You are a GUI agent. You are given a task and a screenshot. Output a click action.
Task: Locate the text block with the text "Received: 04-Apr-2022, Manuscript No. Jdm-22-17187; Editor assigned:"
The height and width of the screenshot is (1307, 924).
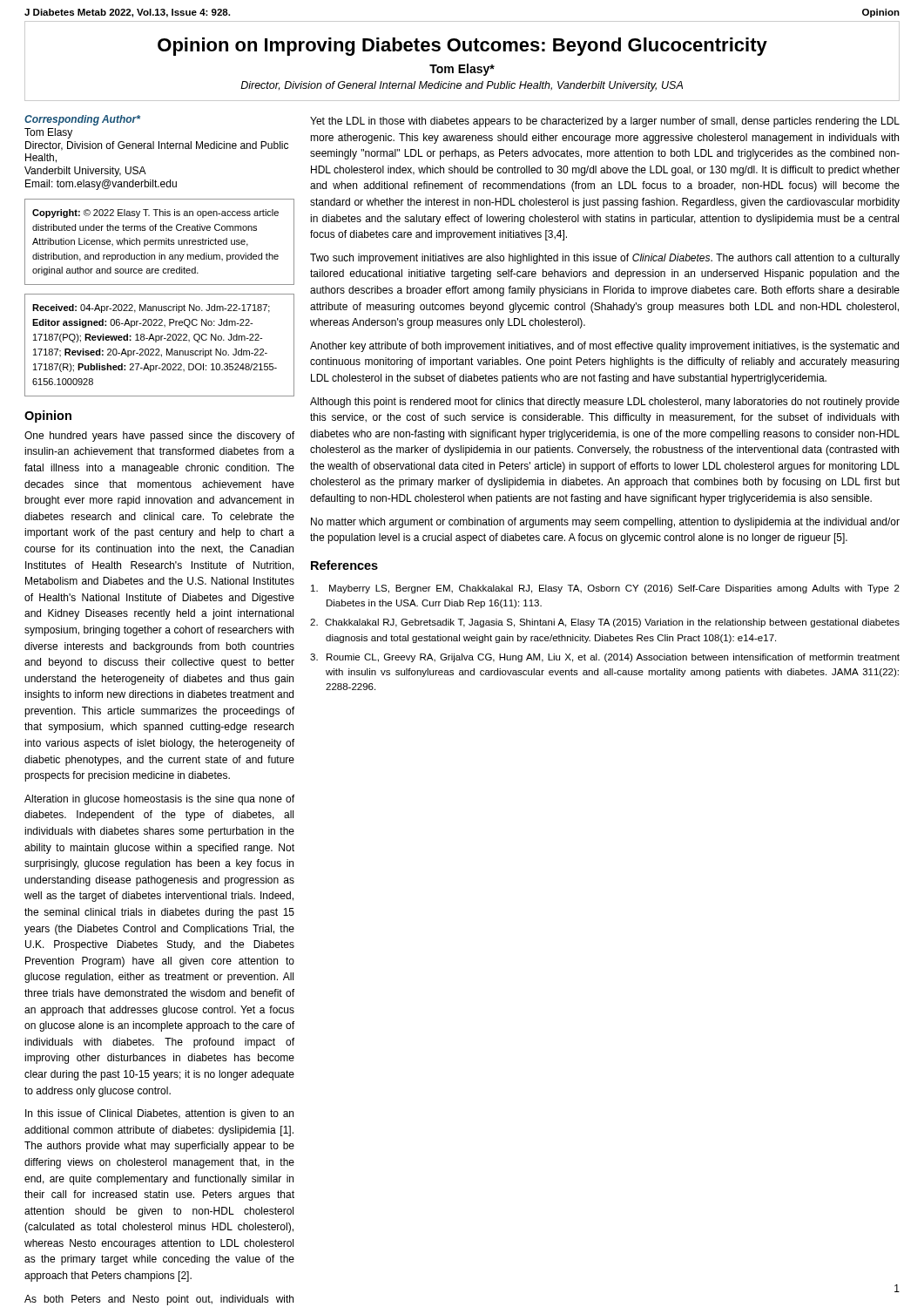(x=155, y=344)
